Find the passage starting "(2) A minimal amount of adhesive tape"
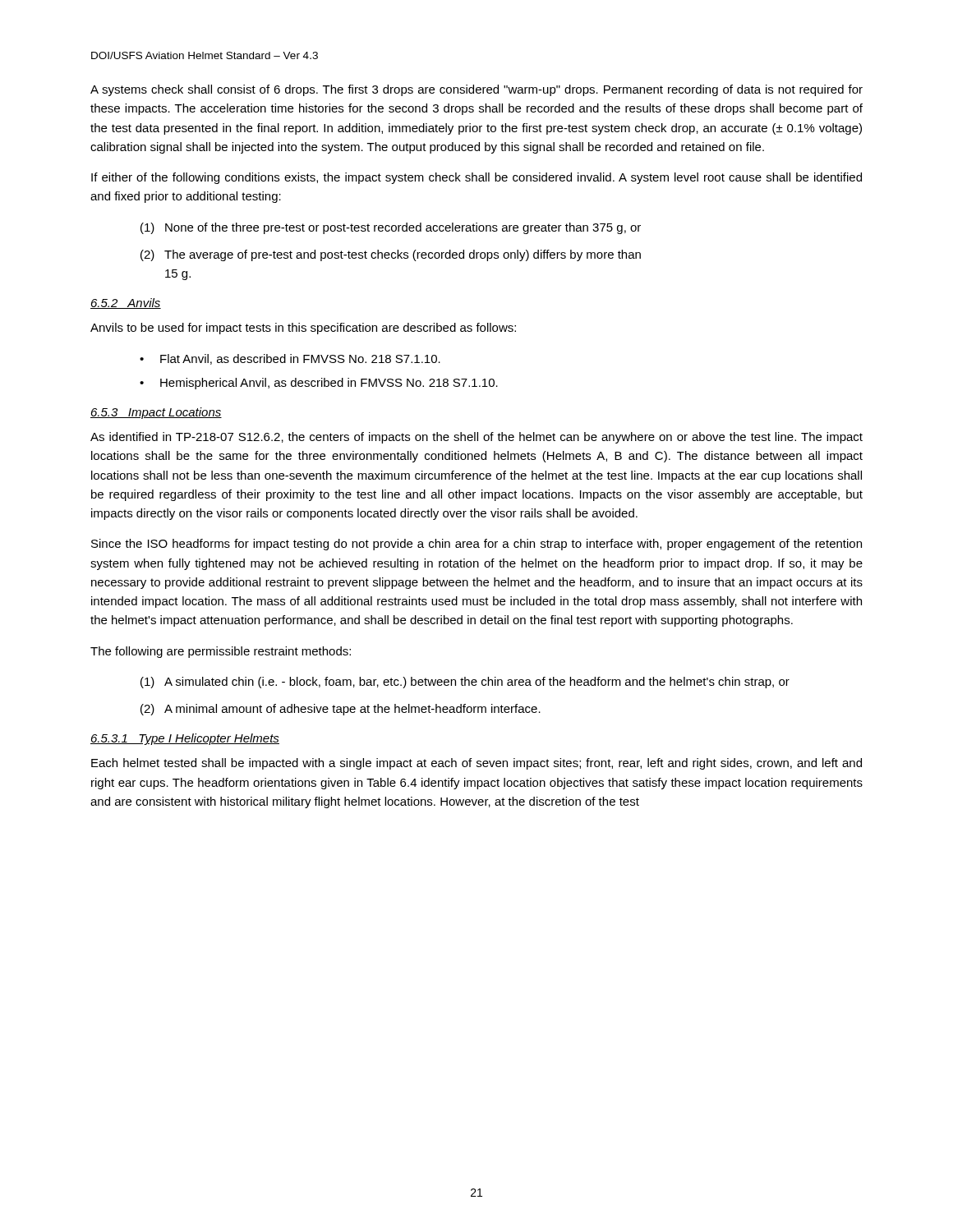Viewport: 953px width, 1232px height. (x=340, y=708)
